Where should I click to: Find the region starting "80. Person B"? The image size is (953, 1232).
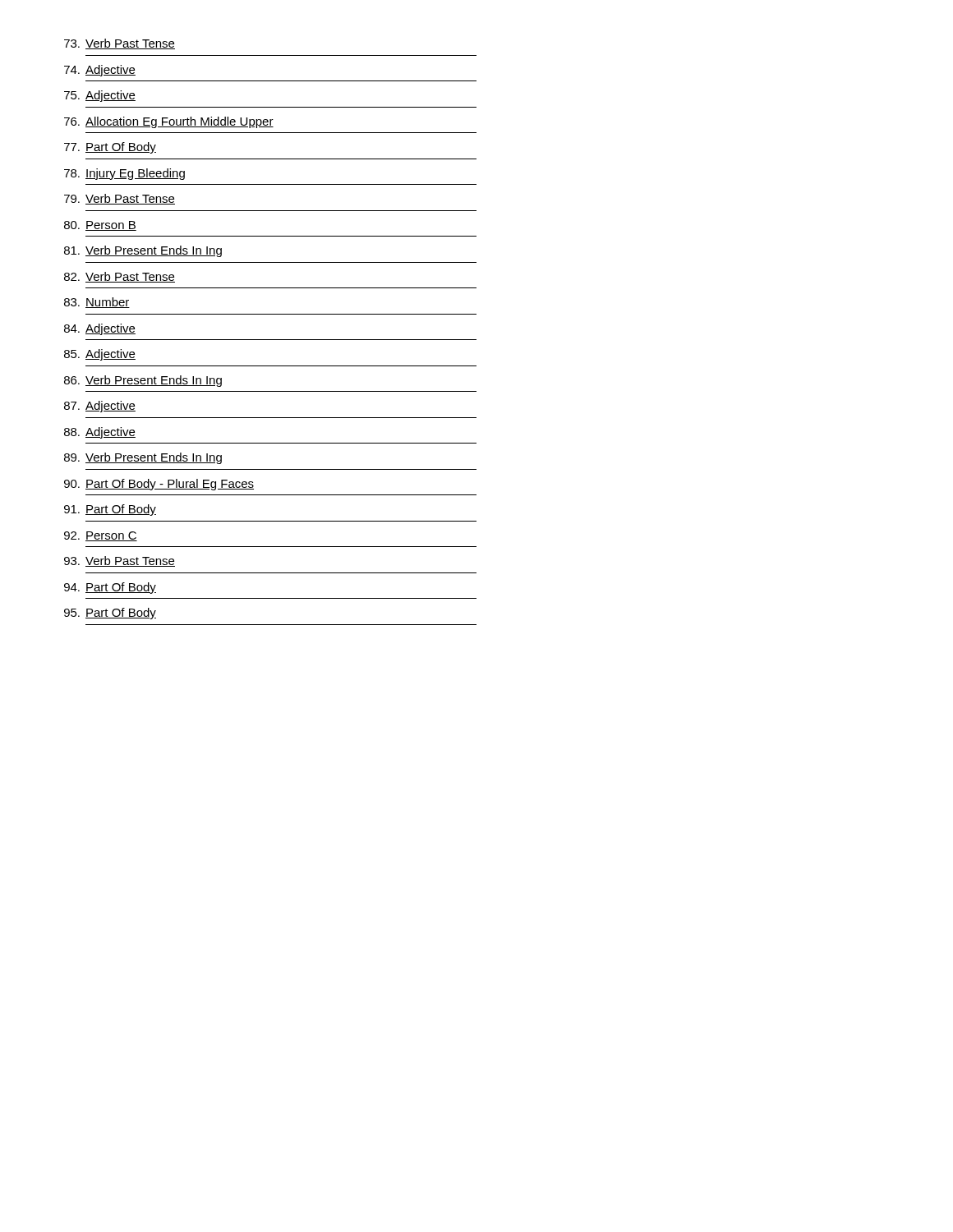pyautogui.click(x=263, y=225)
